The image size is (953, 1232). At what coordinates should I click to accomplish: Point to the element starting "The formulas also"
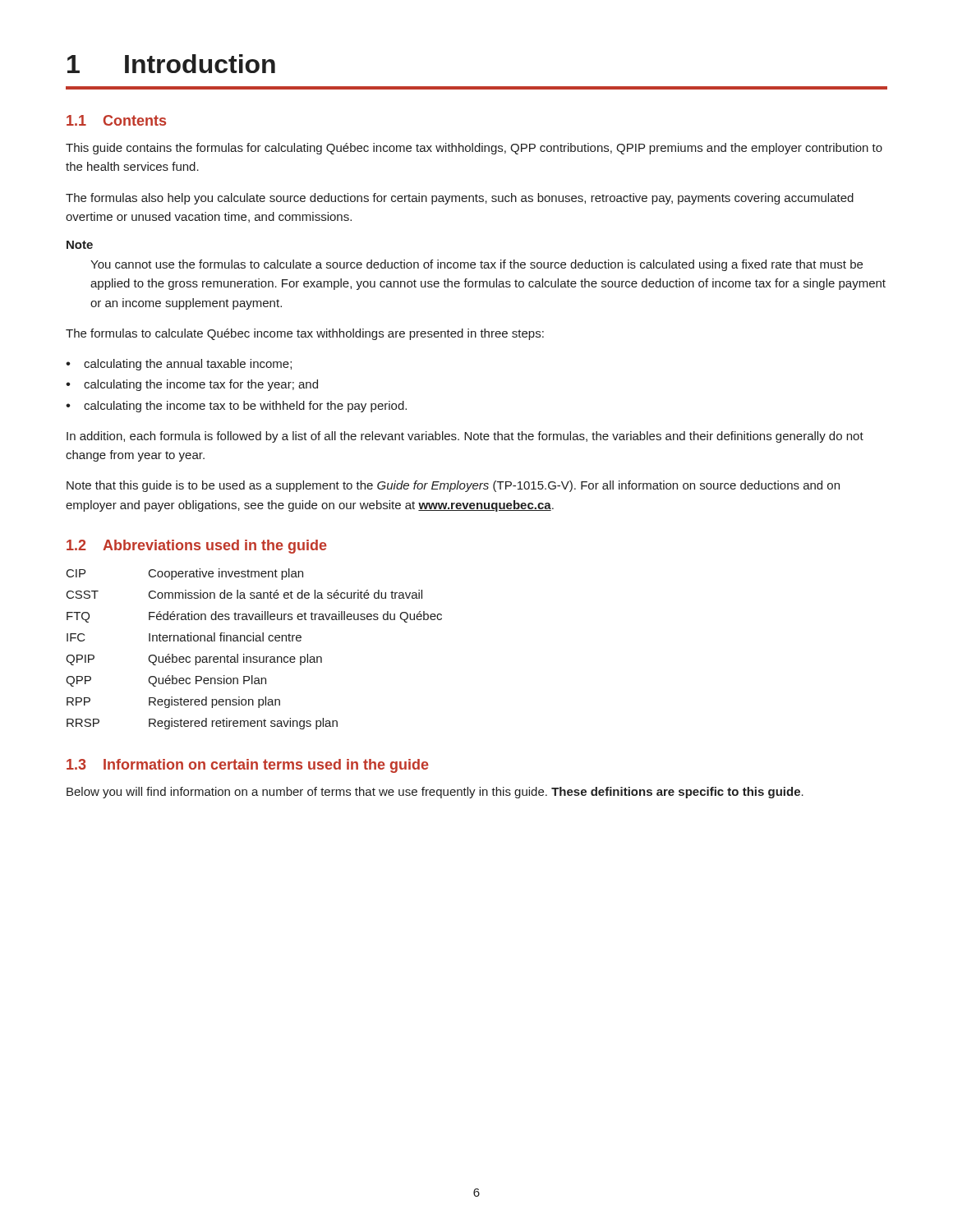point(460,207)
